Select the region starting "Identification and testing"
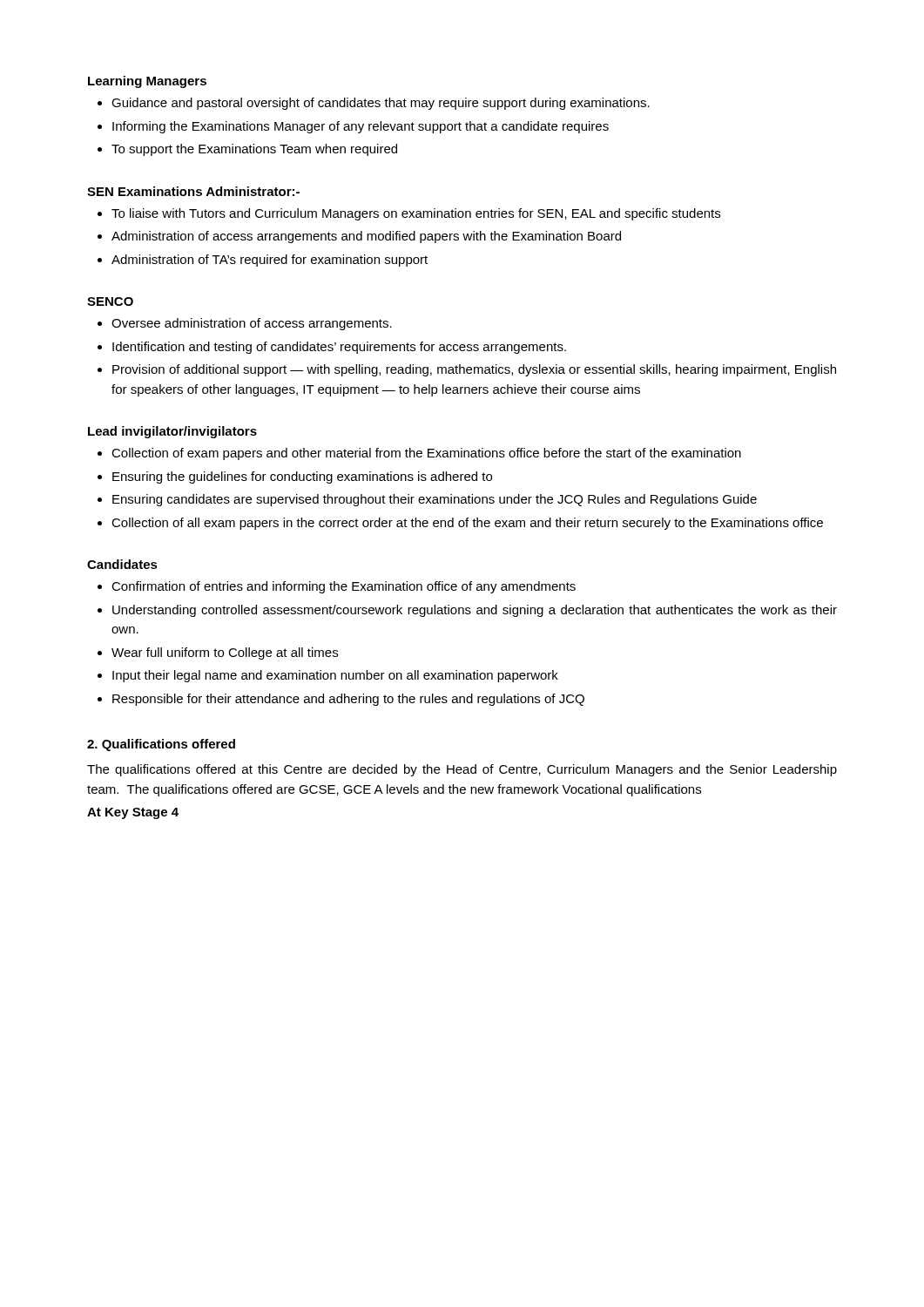The width and height of the screenshot is (924, 1307). pos(462,347)
